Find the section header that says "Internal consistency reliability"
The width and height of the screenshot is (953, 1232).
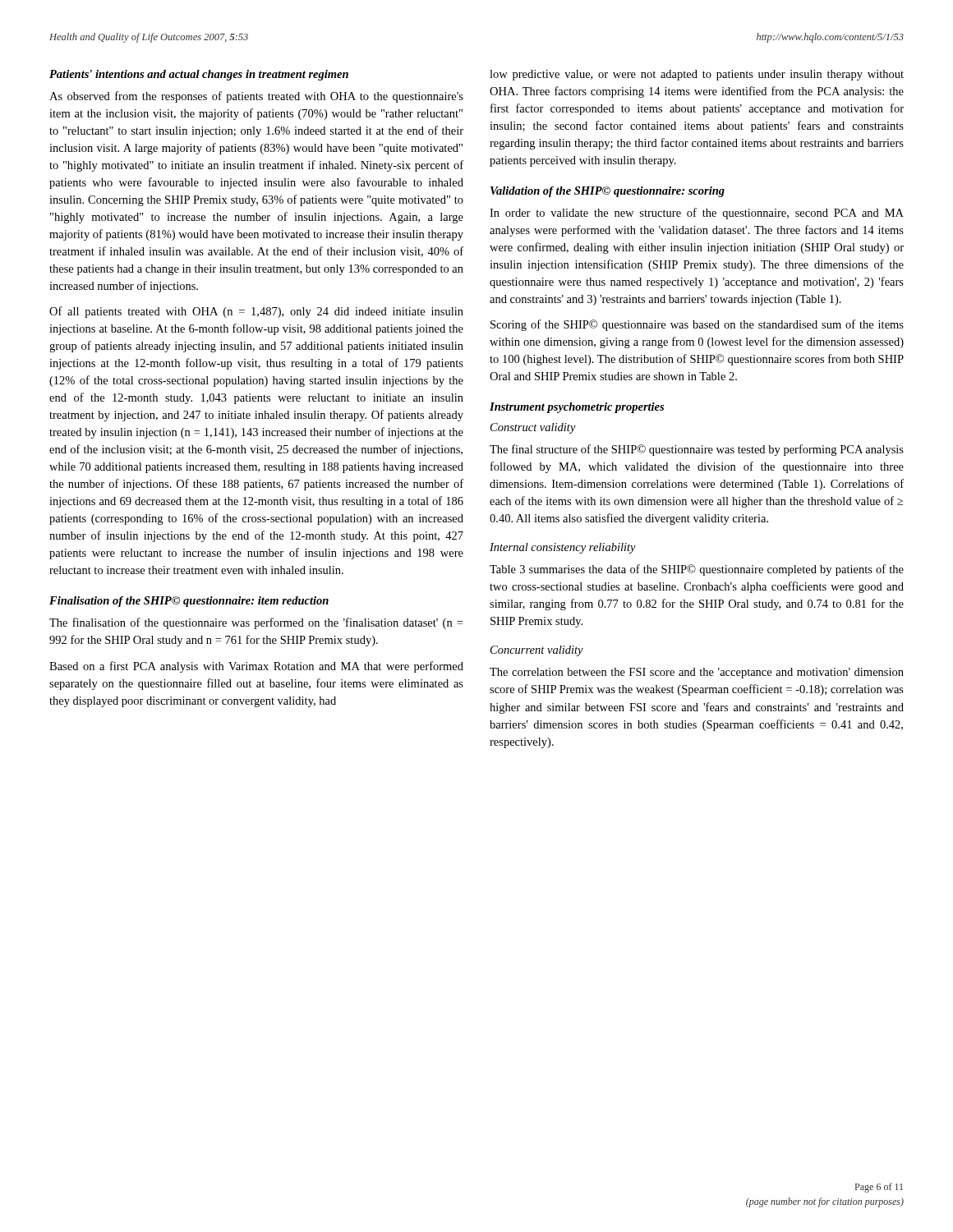coord(563,547)
